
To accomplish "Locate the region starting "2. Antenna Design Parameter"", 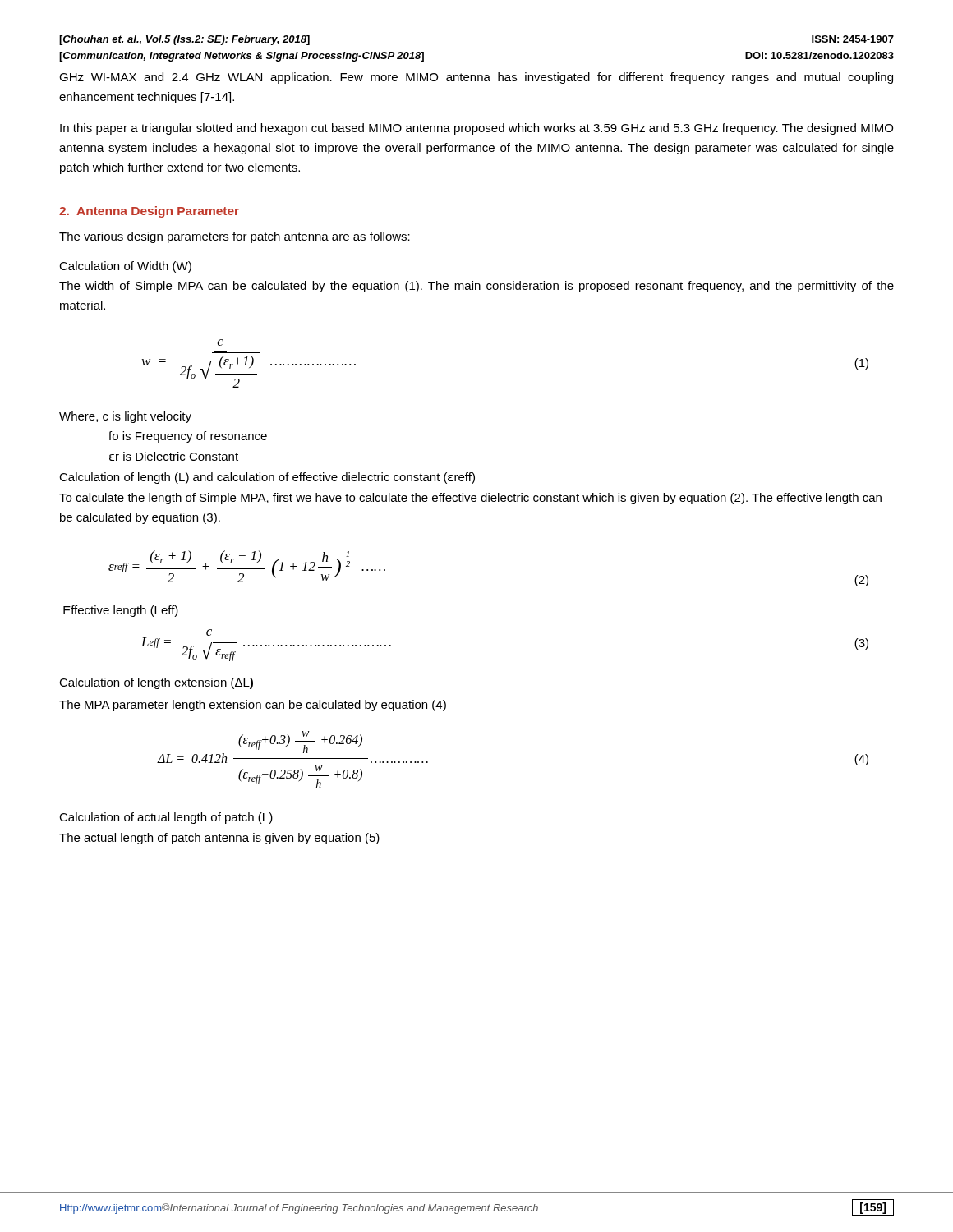I will coord(149,211).
